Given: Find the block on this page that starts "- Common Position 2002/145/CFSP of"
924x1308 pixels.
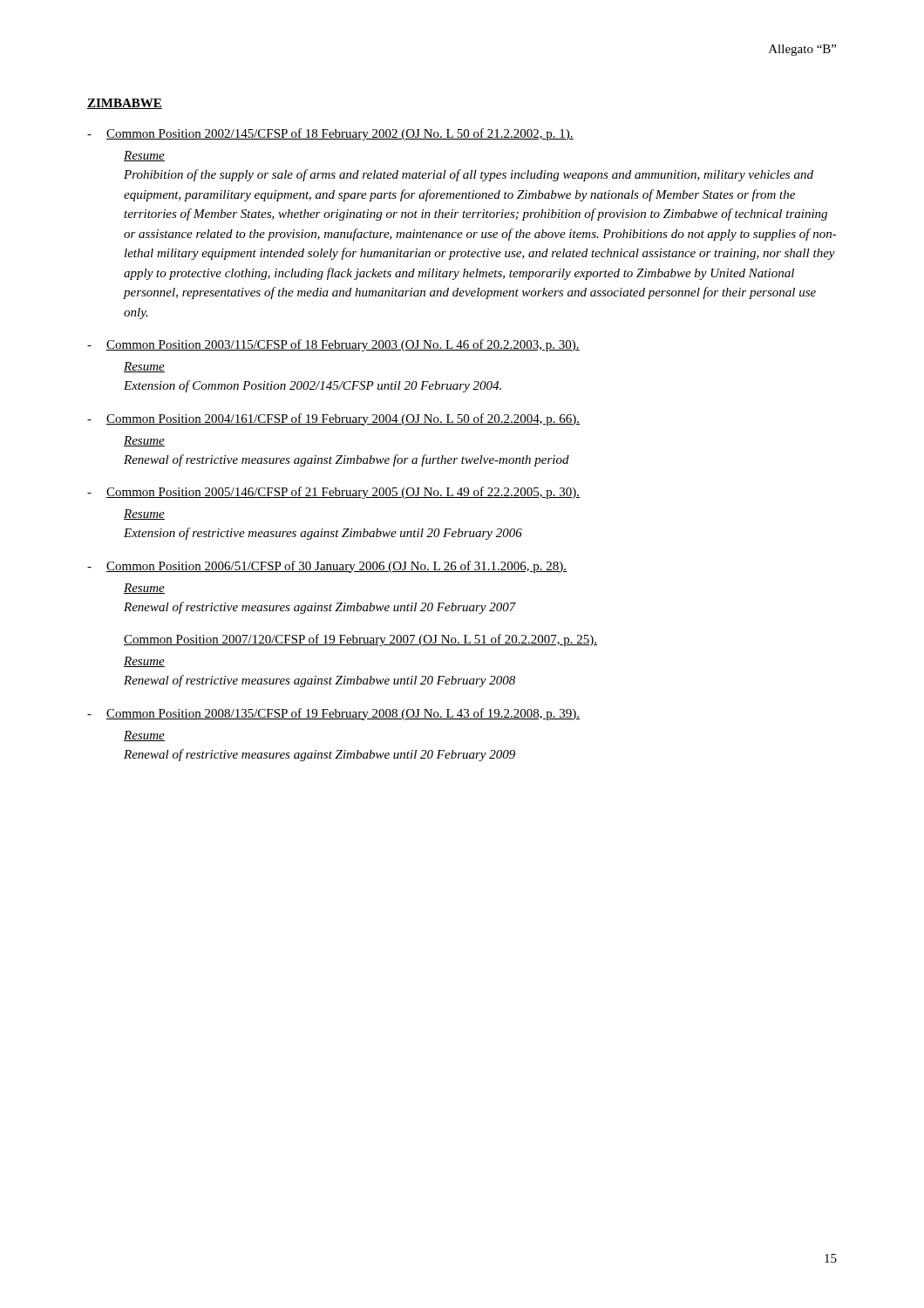Looking at the screenshot, I should [330, 134].
